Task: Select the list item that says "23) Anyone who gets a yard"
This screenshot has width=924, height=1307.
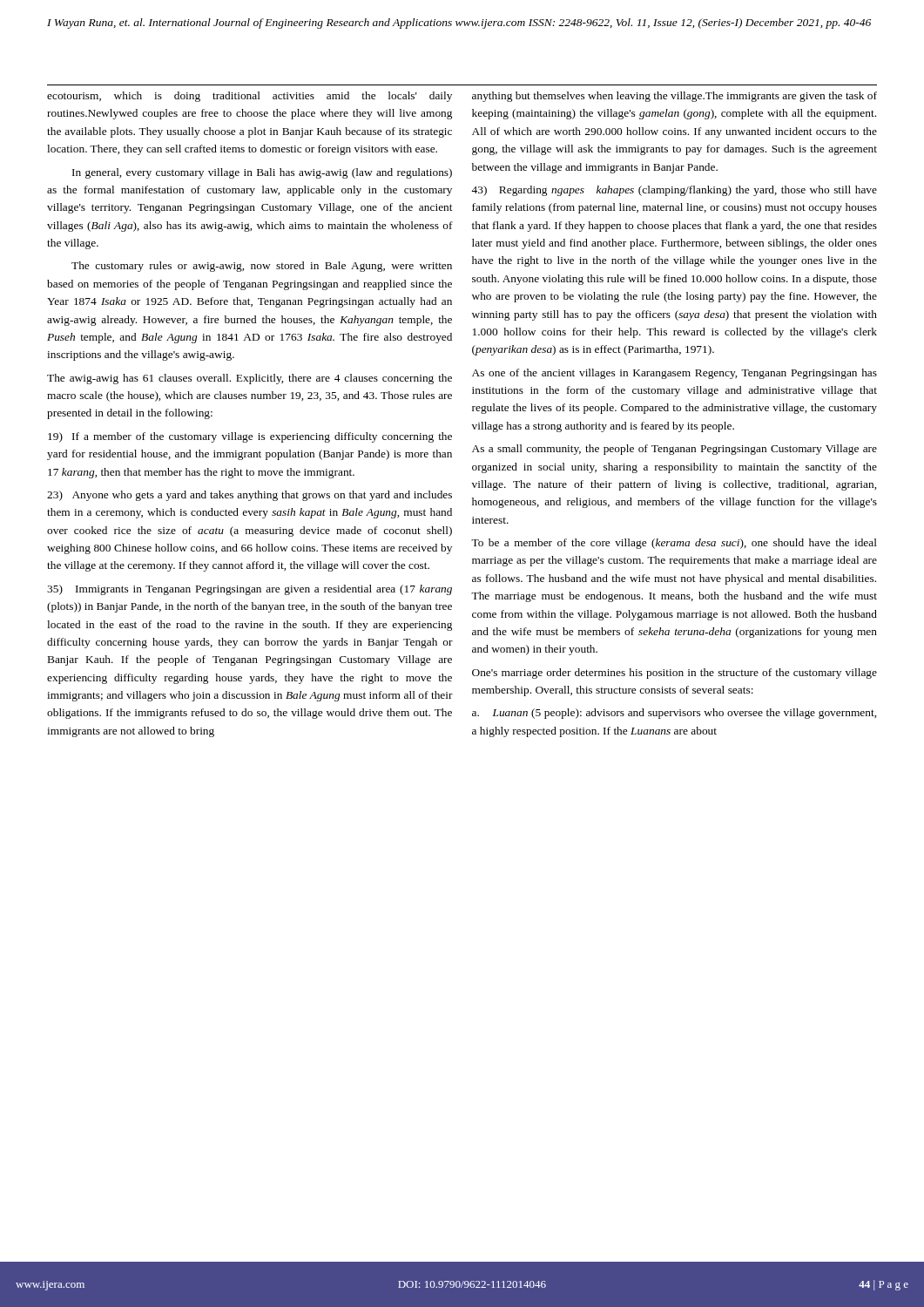Action: point(250,530)
